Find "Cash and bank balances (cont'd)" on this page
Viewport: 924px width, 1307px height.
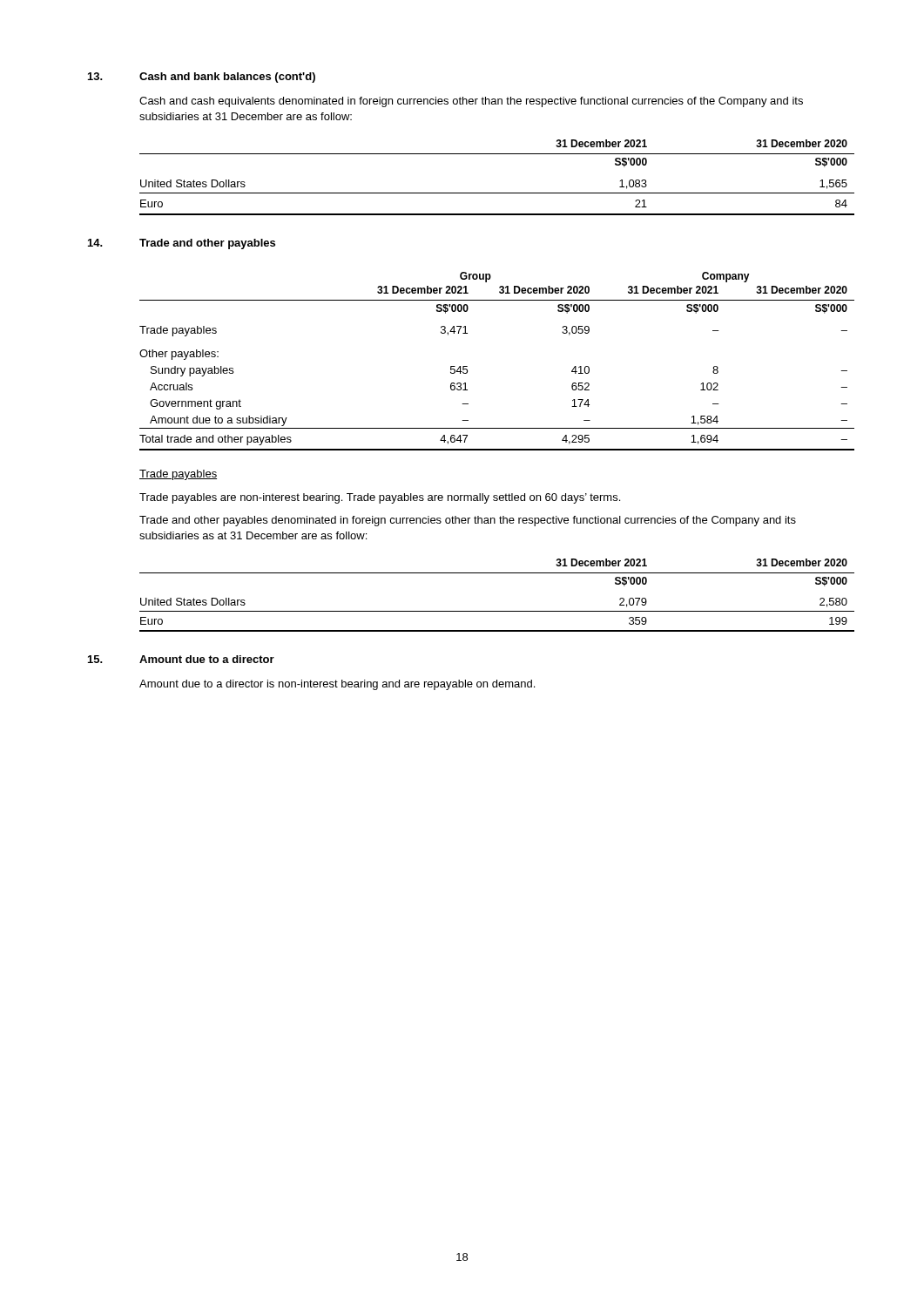227,76
